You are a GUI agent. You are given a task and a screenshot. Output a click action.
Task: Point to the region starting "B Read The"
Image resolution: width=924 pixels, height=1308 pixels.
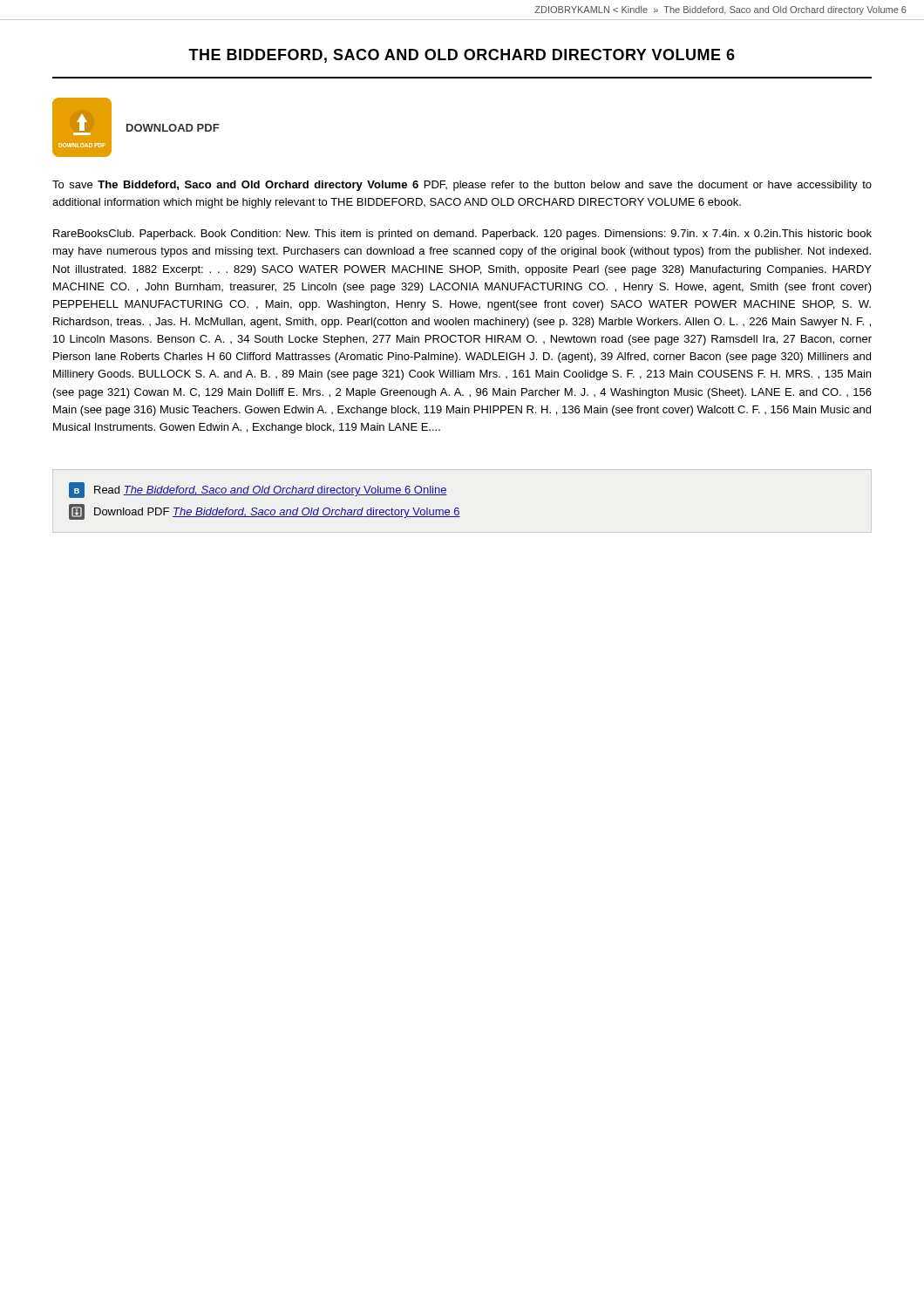coord(258,490)
